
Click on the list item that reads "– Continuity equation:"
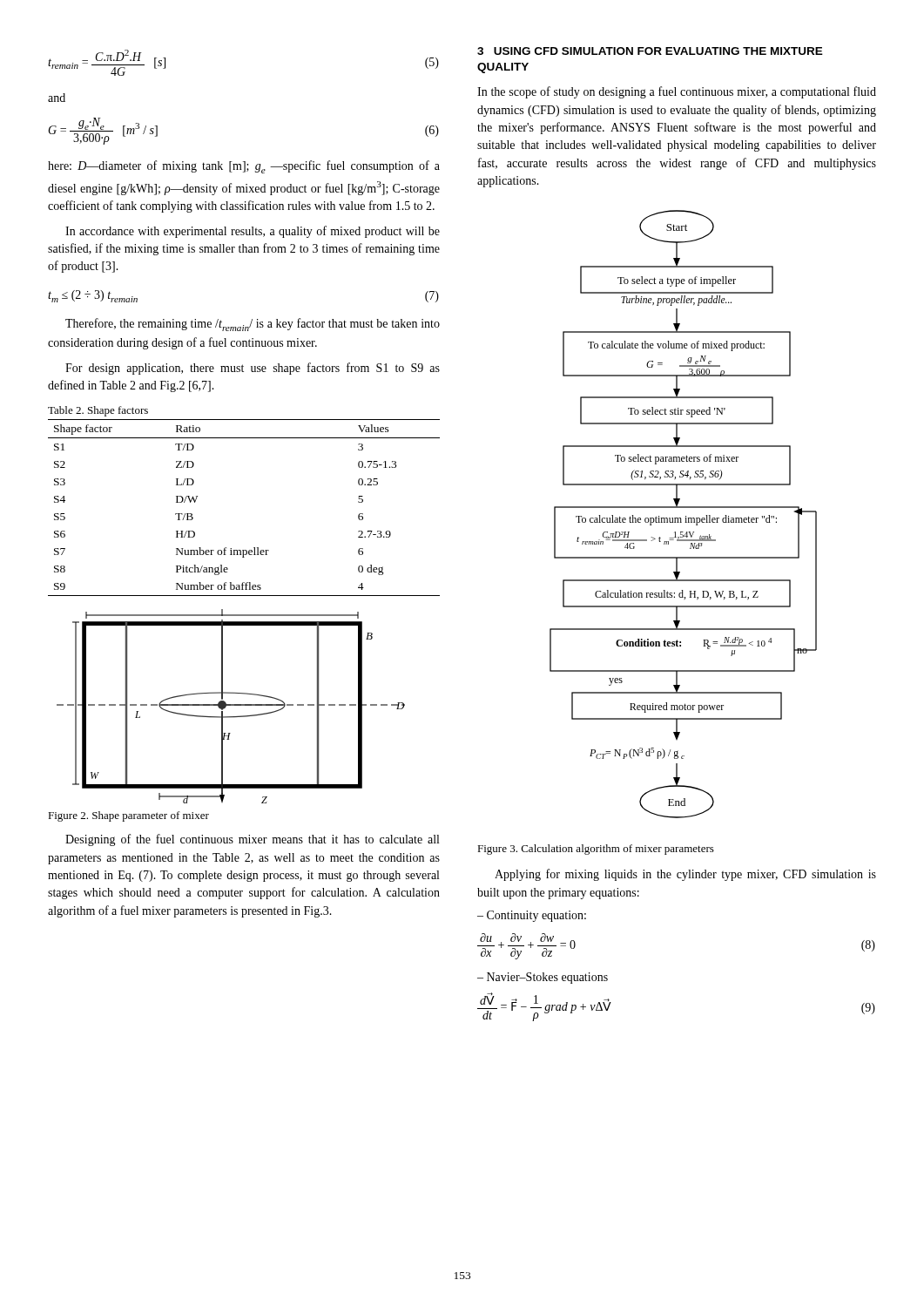532,915
